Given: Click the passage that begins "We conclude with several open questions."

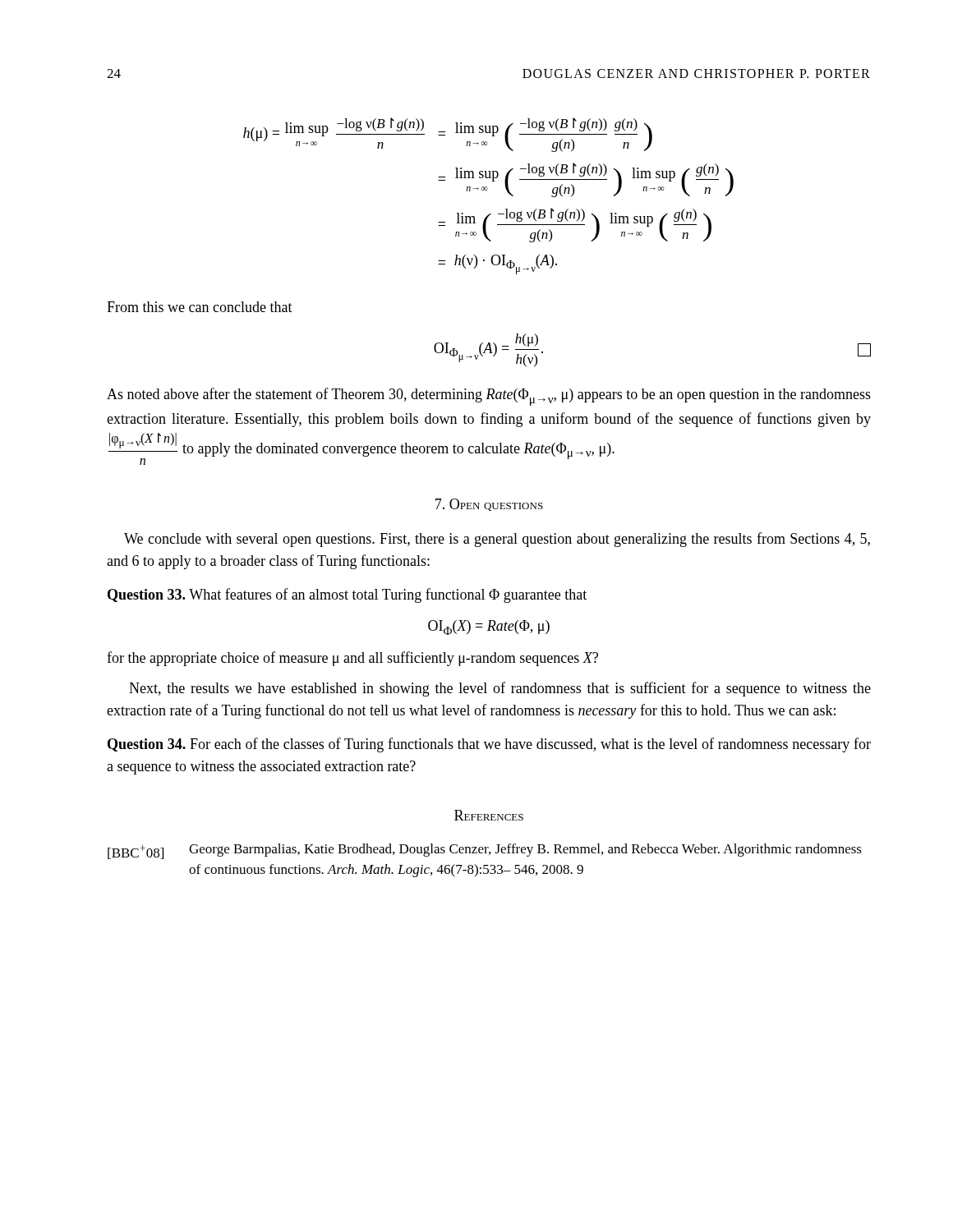Looking at the screenshot, I should tap(489, 550).
